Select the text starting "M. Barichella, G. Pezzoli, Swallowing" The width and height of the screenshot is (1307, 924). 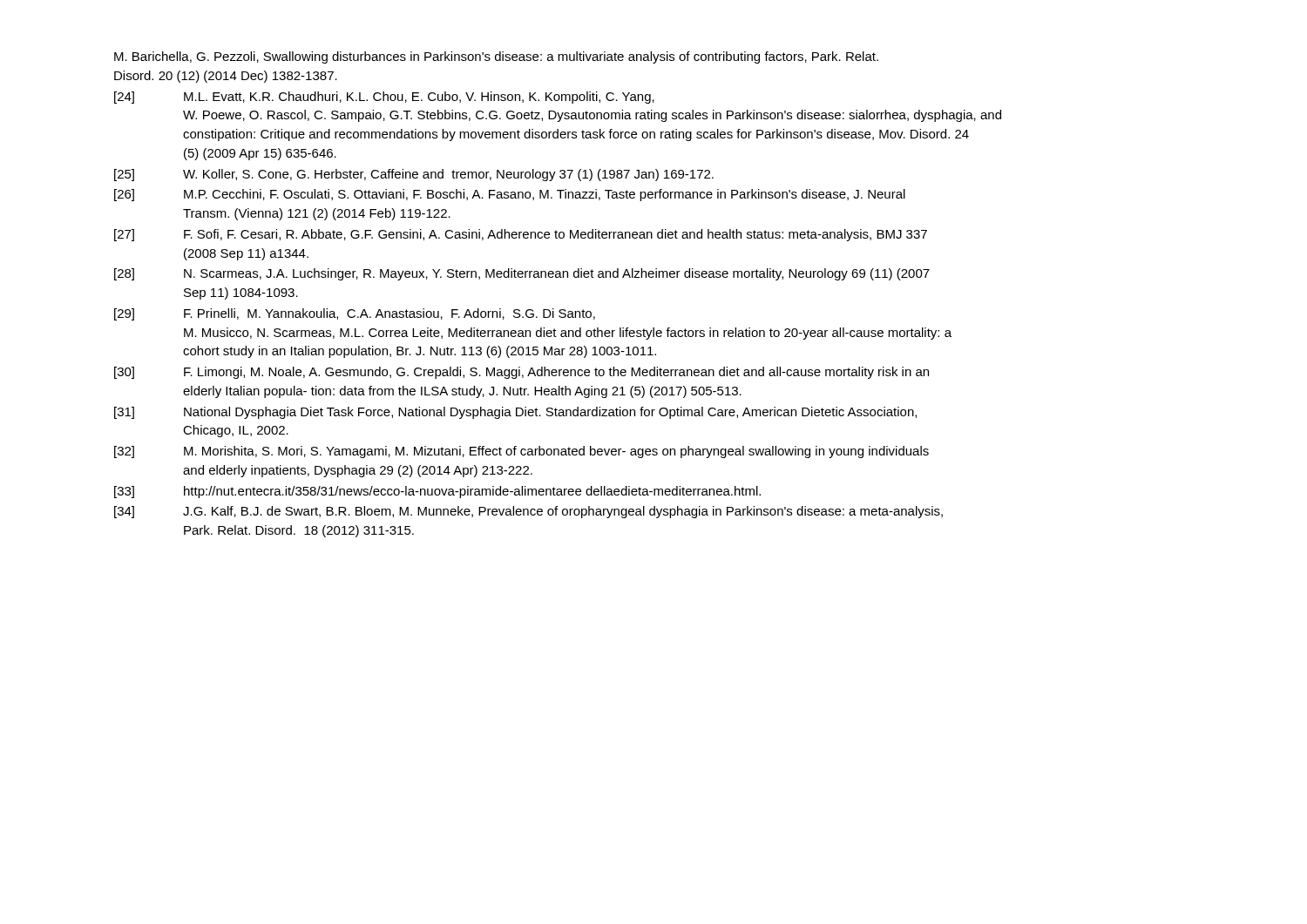point(496,66)
